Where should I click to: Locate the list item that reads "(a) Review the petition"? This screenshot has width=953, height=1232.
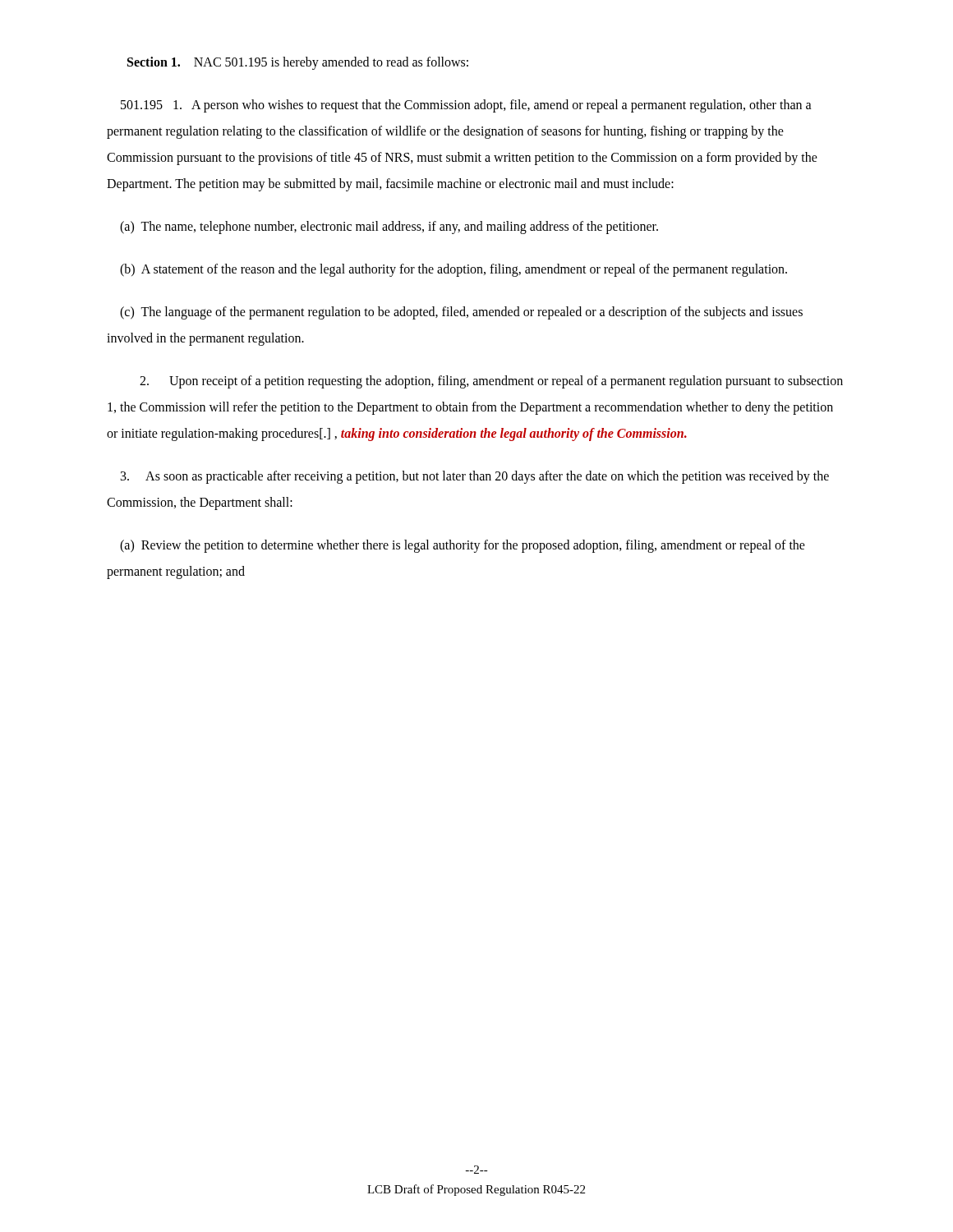(456, 558)
